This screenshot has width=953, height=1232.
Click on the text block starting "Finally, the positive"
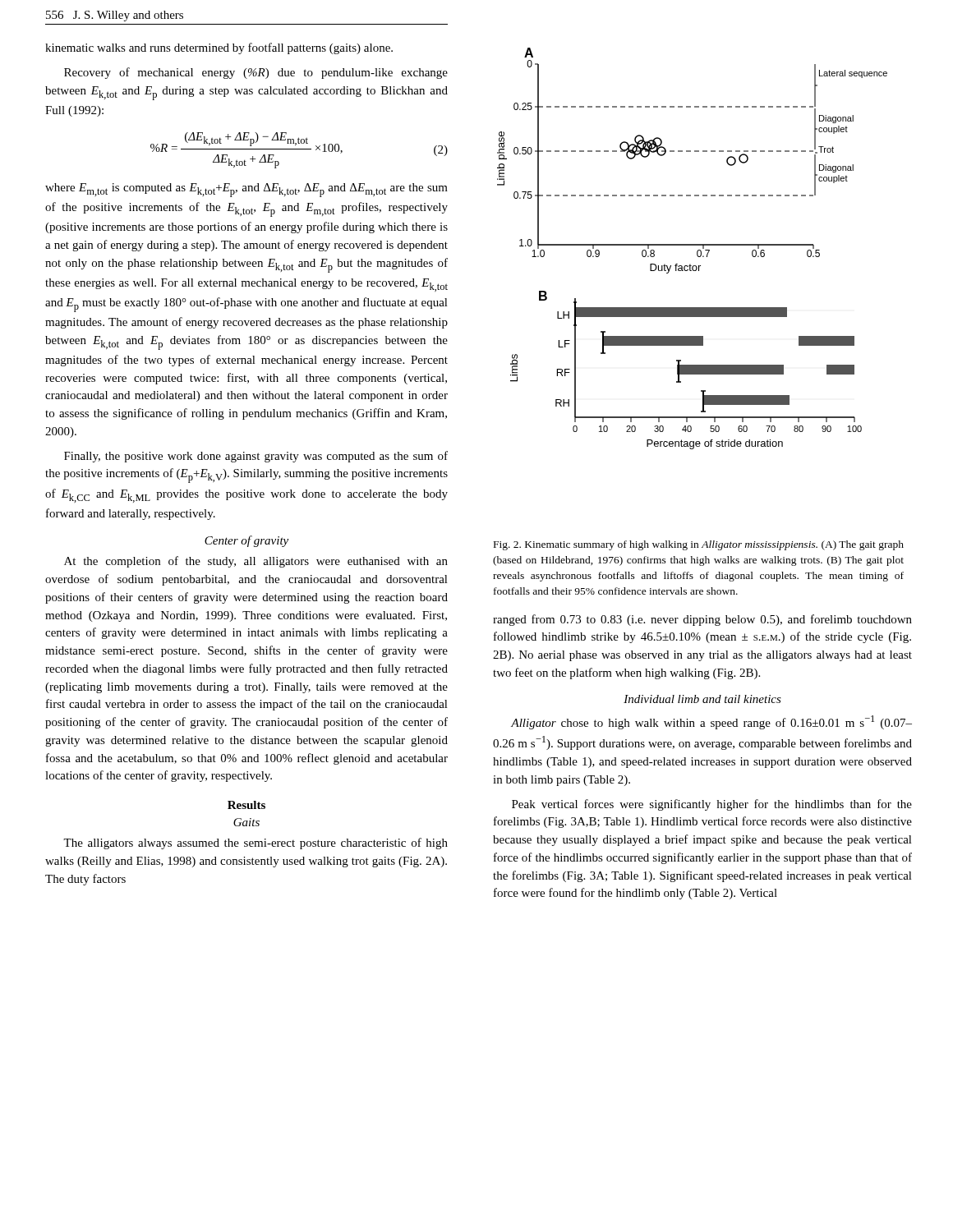[246, 484]
